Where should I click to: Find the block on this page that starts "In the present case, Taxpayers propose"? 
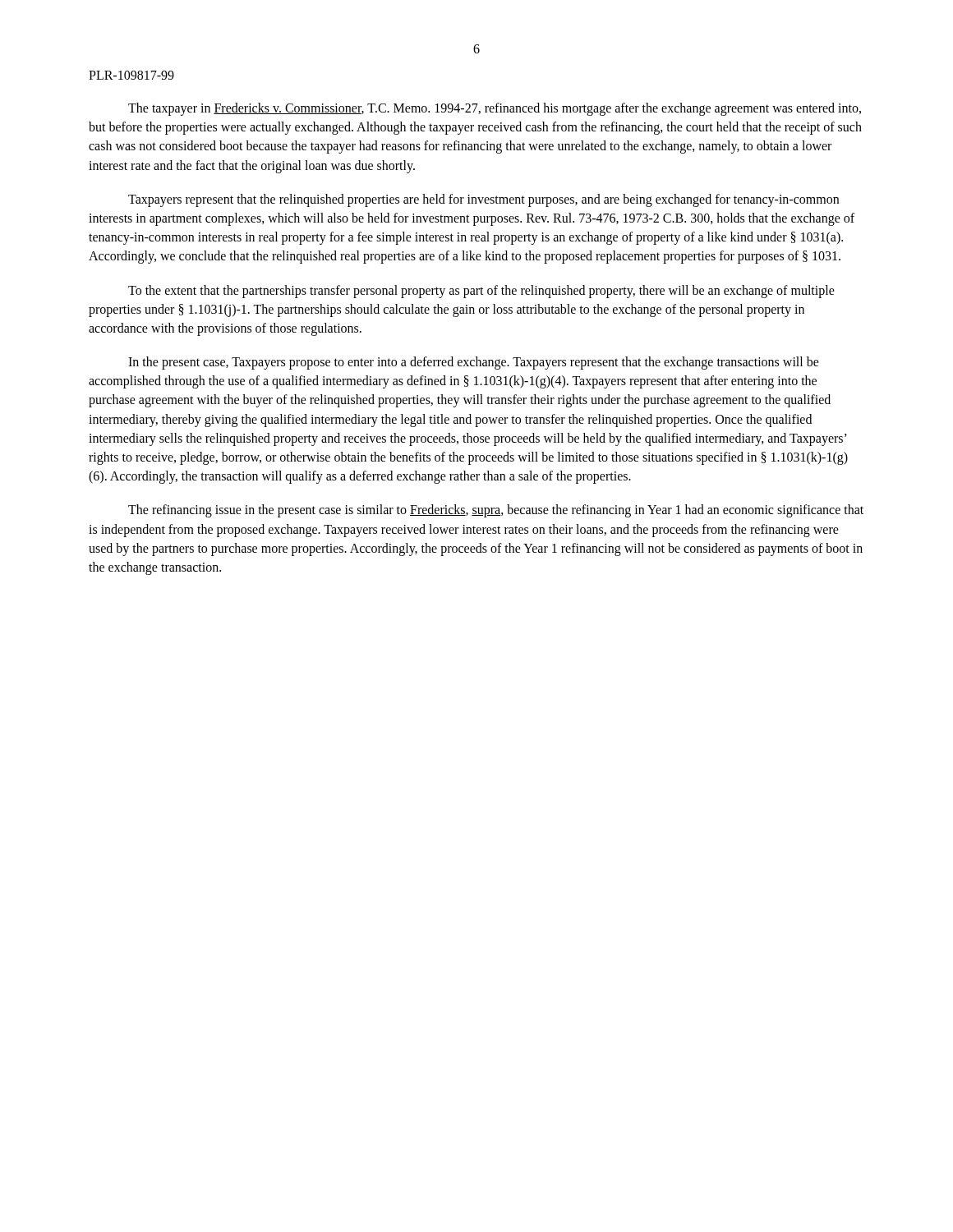point(476,419)
